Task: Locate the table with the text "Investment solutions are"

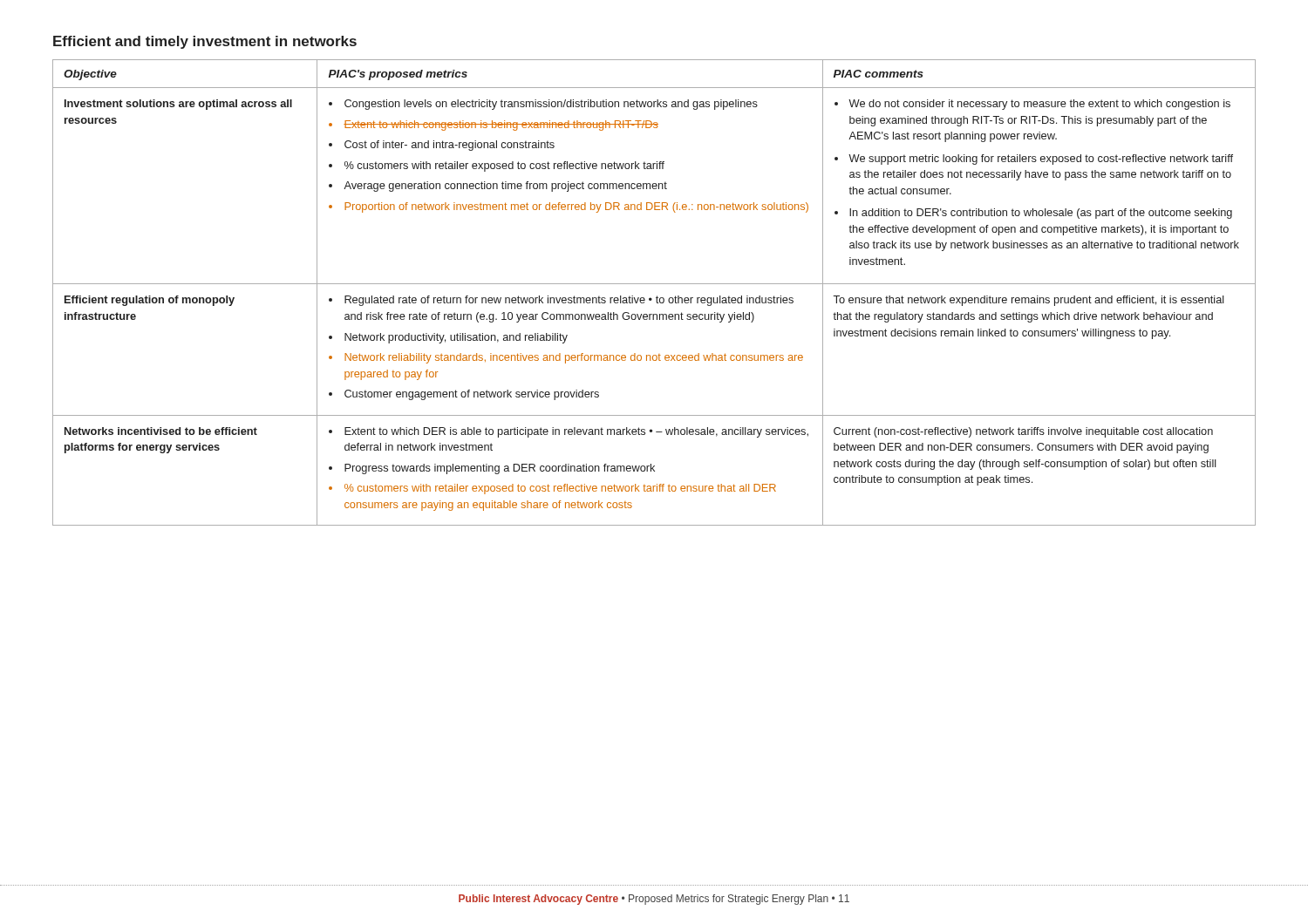Action: click(654, 293)
